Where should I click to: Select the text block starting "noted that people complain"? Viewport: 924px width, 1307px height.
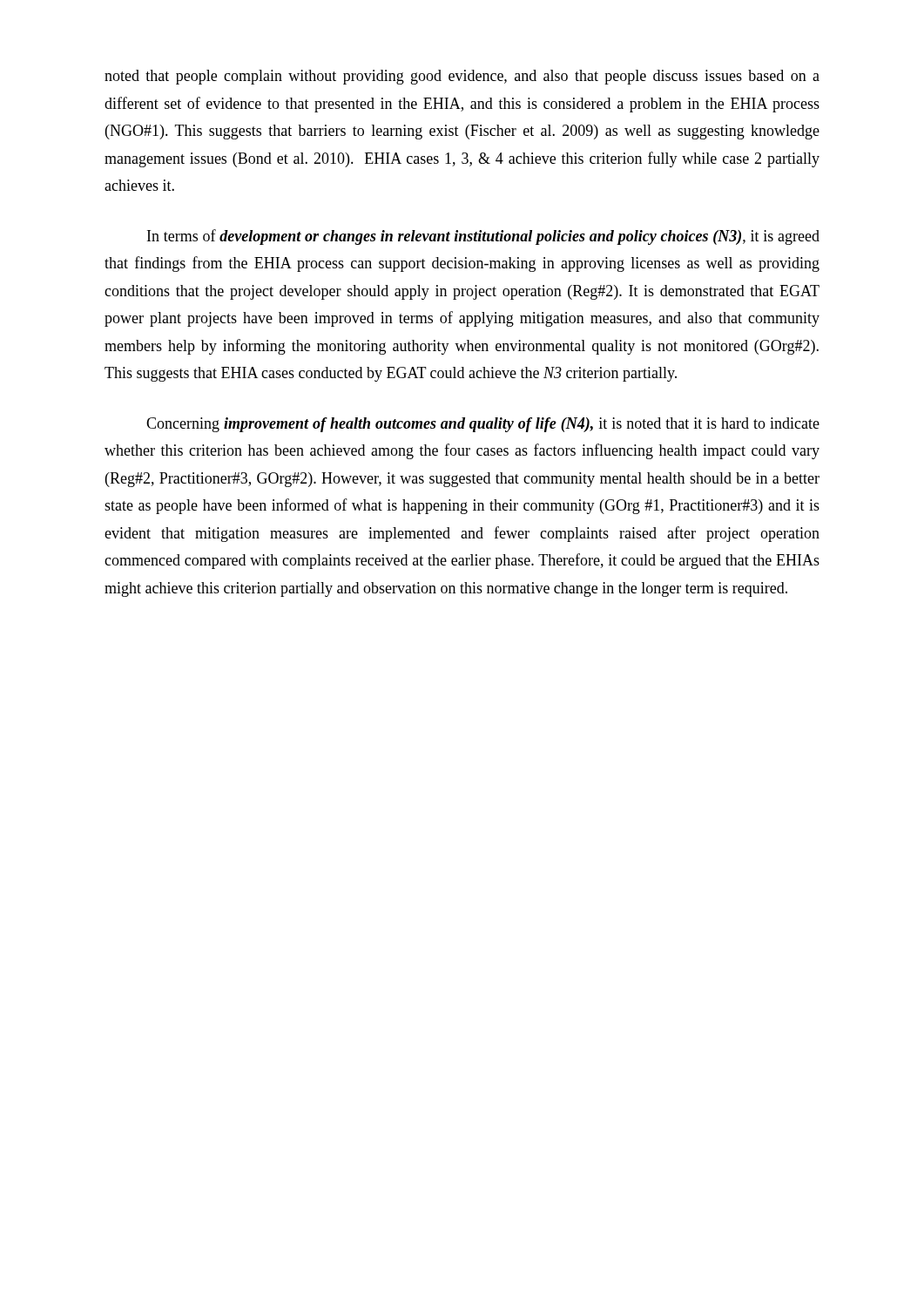click(x=462, y=131)
